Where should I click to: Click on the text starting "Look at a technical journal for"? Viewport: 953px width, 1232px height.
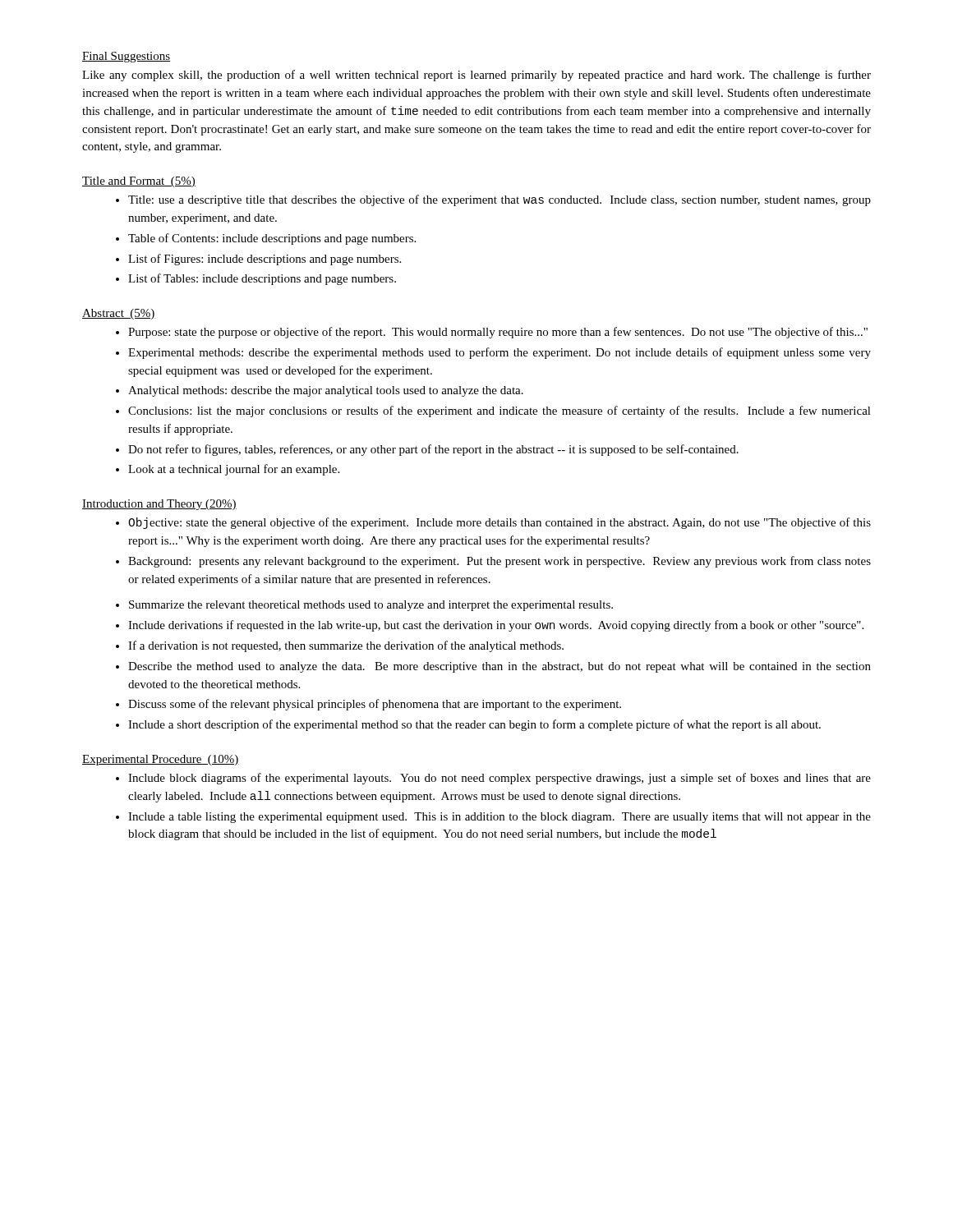click(x=234, y=469)
